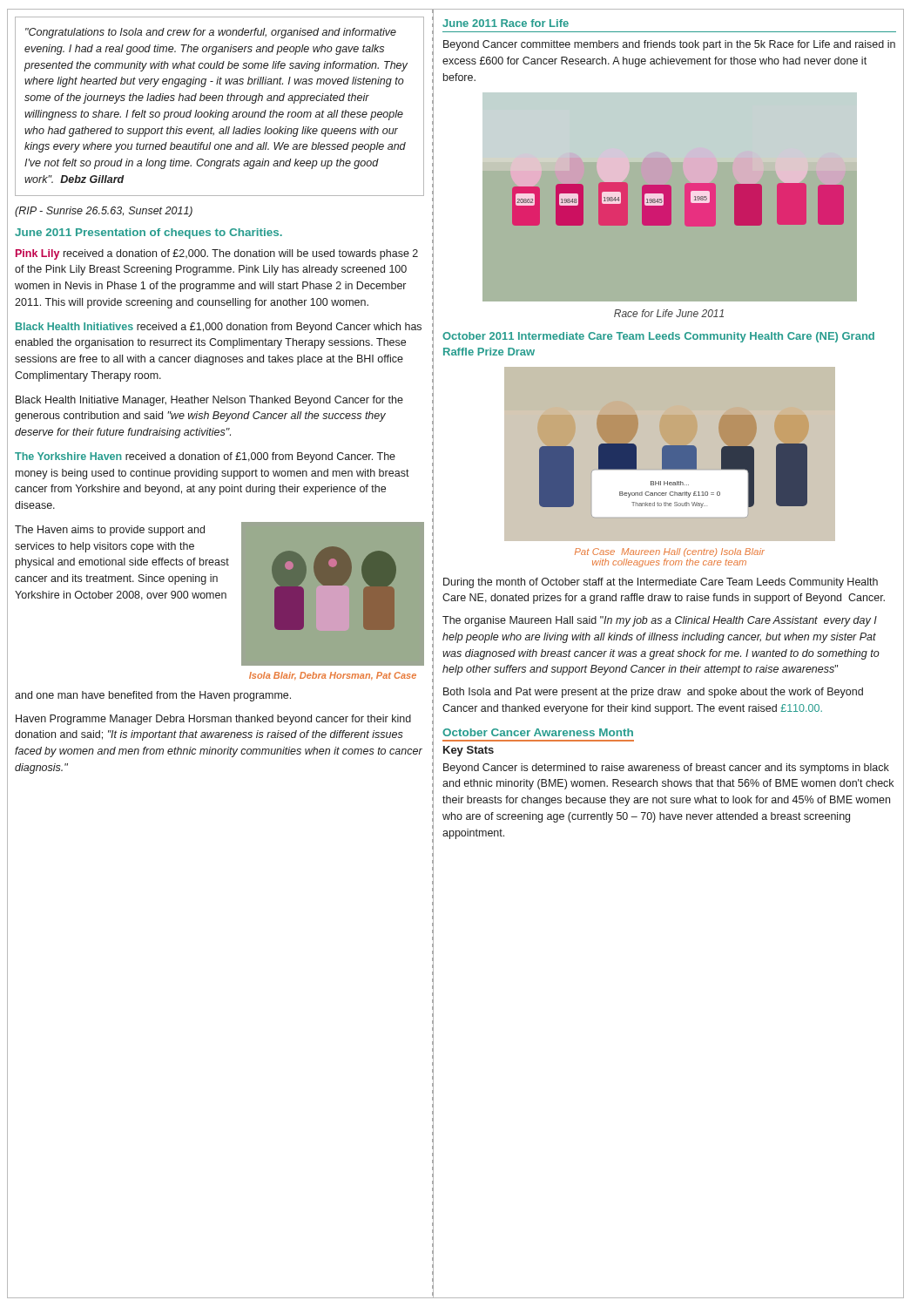Locate the caption containing "Pat Case Maureen Hall (centre) Isola Blairwith colleagues"
Screen dimensions: 1307x924
point(669,557)
